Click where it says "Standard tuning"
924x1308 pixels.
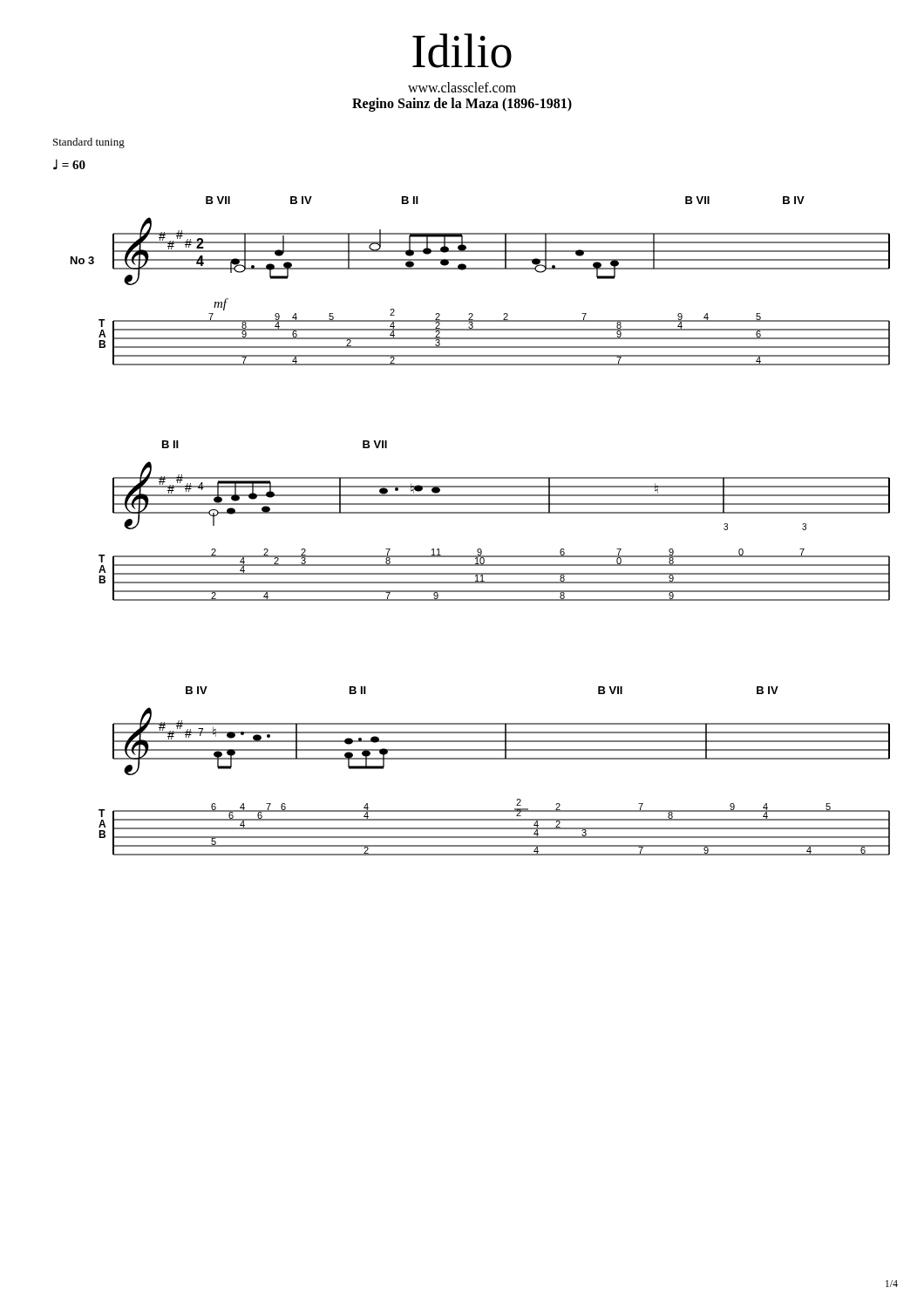(x=88, y=142)
